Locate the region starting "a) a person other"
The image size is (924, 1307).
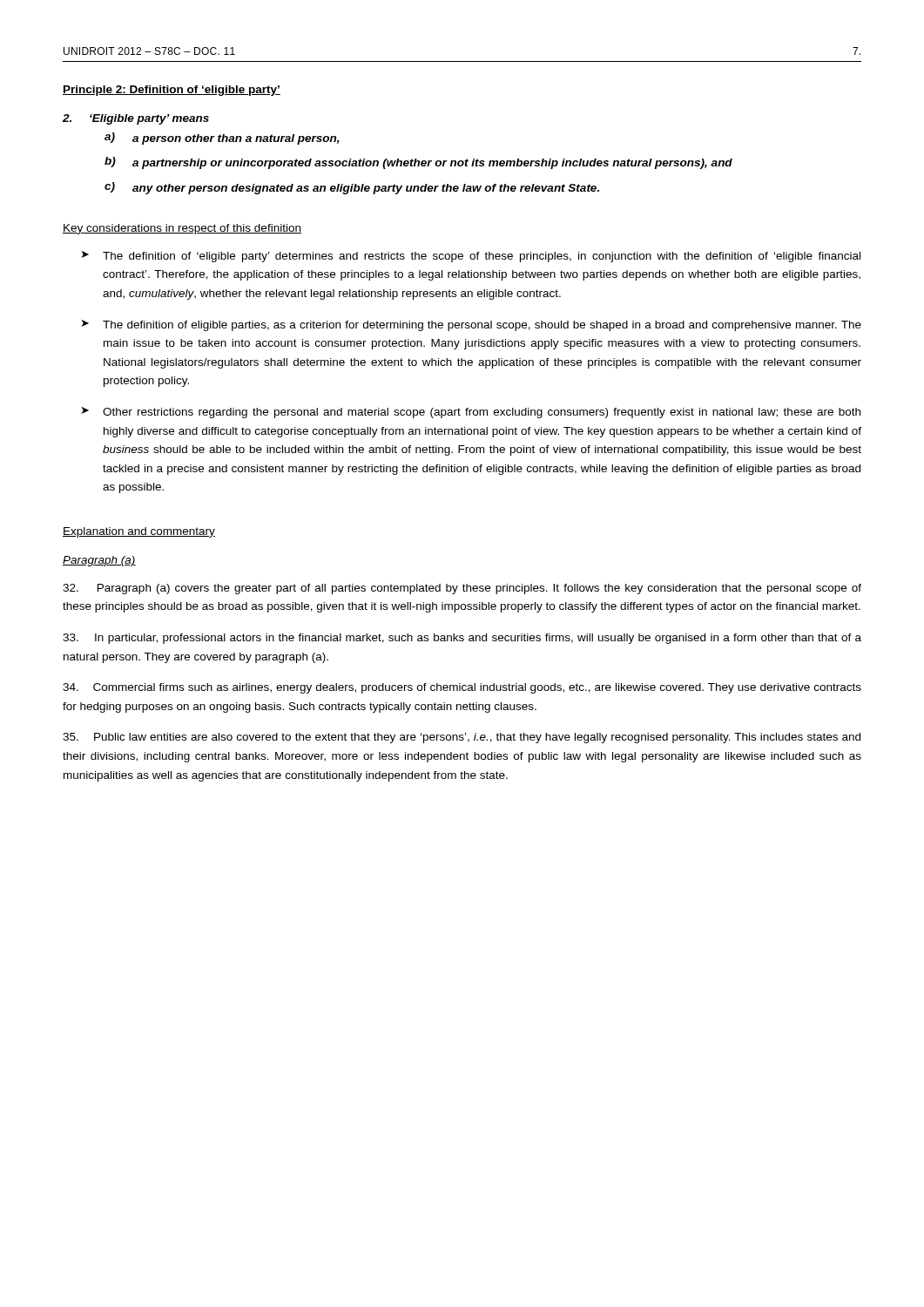click(x=222, y=139)
